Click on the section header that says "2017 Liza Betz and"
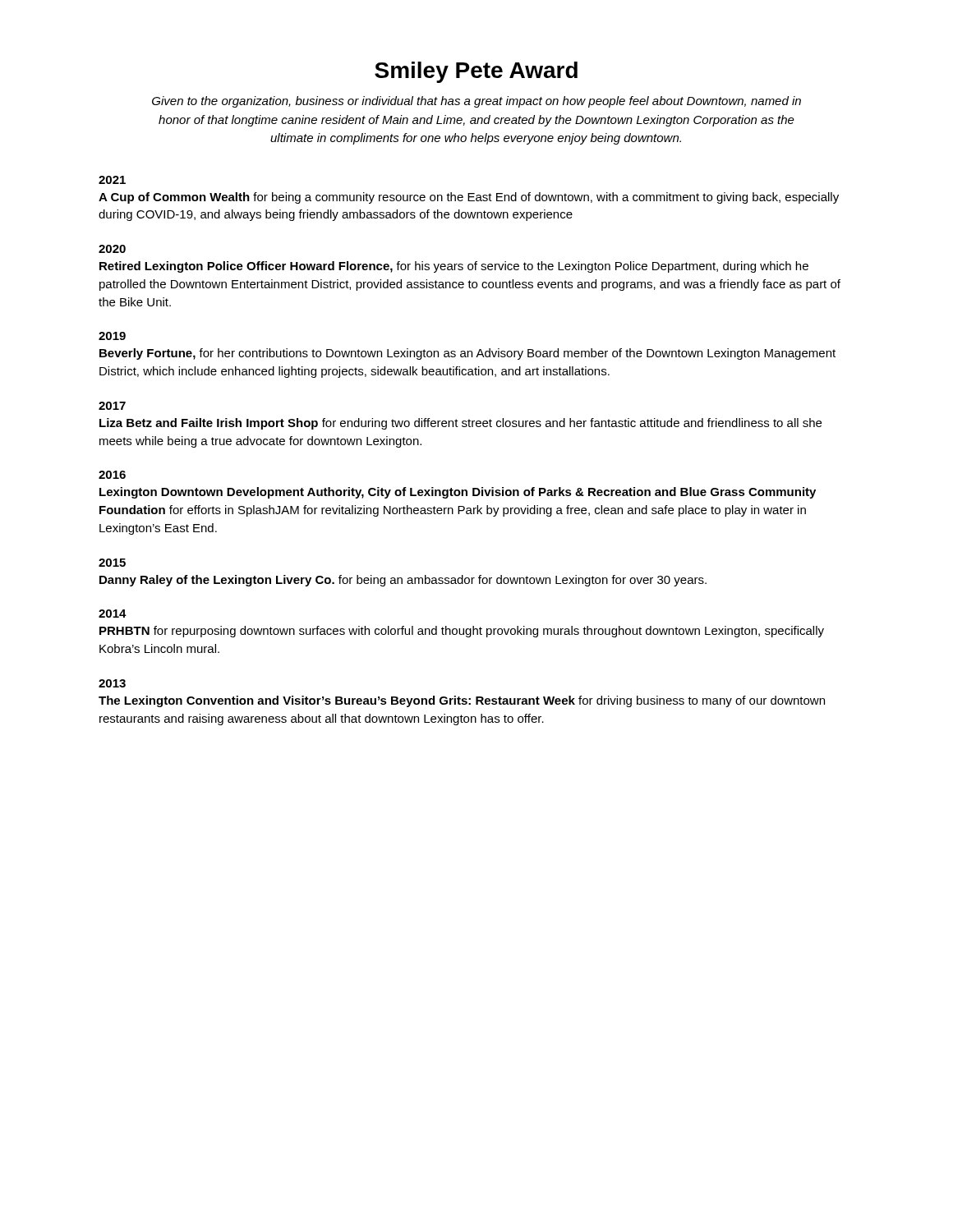Image resolution: width=953 pixels, height=1232 pixels. tap(476, 424)
